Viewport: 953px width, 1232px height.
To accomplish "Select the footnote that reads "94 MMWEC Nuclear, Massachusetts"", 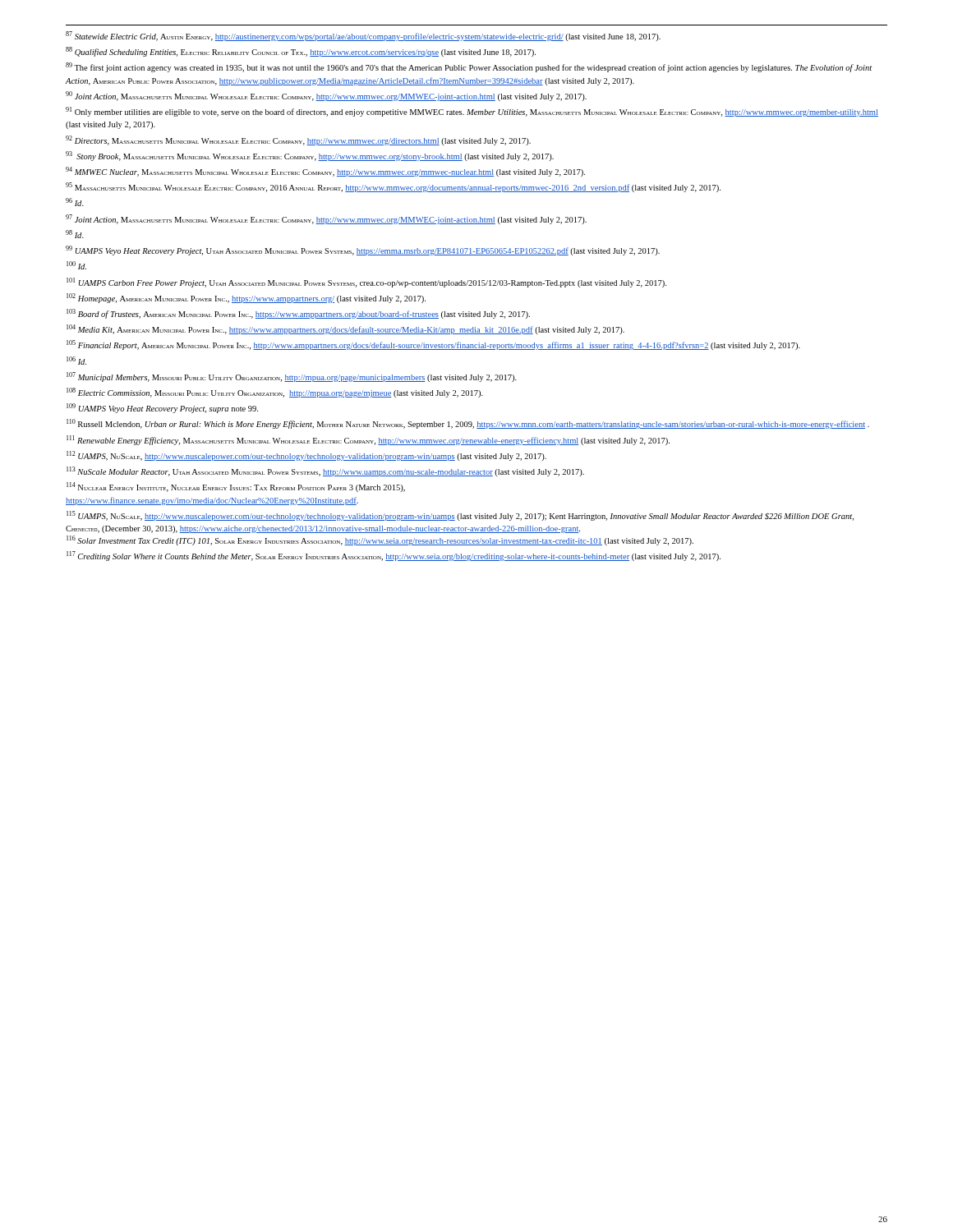I will coord(326,171).
